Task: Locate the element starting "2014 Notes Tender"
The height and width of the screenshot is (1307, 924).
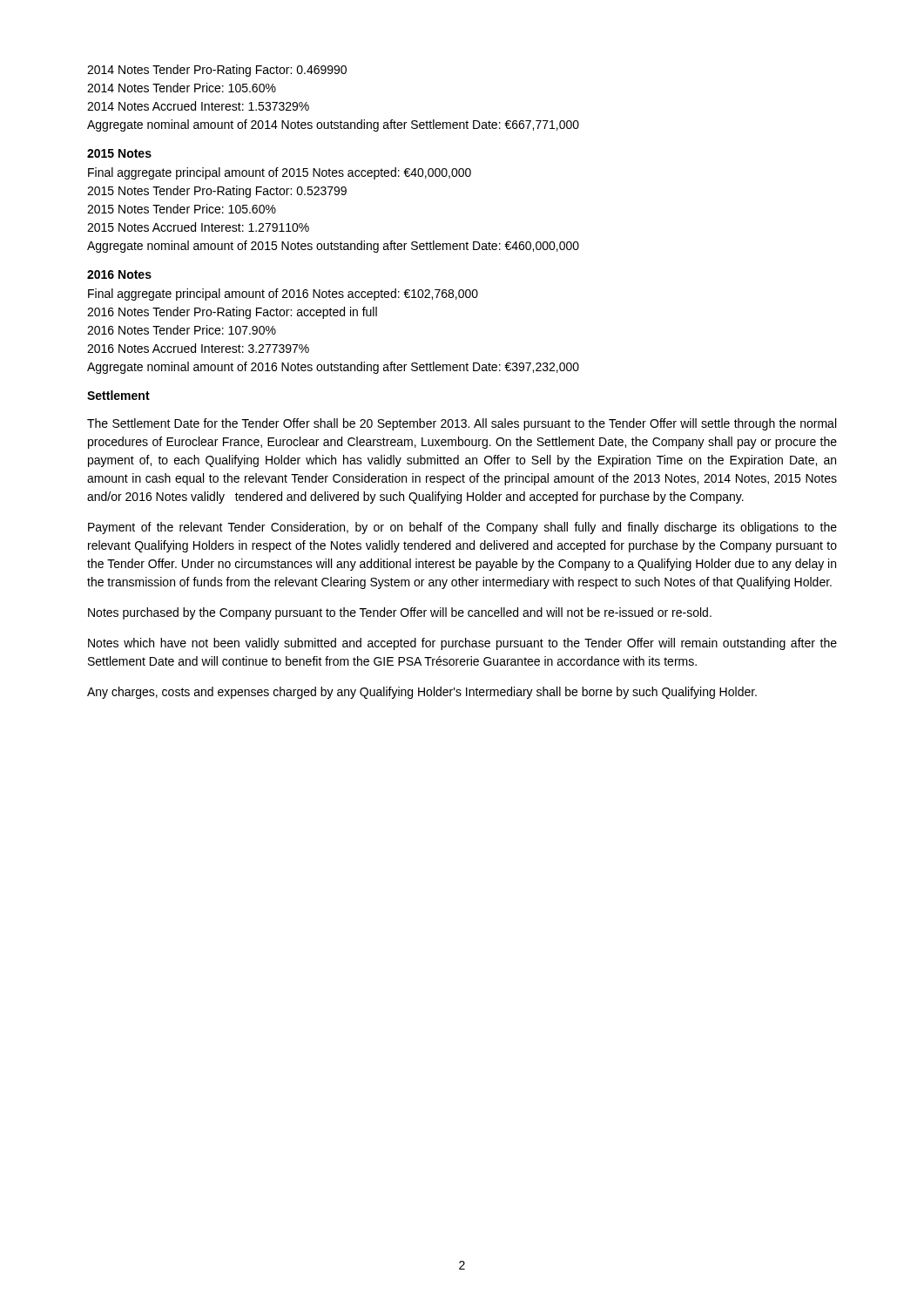Action: 217,71
